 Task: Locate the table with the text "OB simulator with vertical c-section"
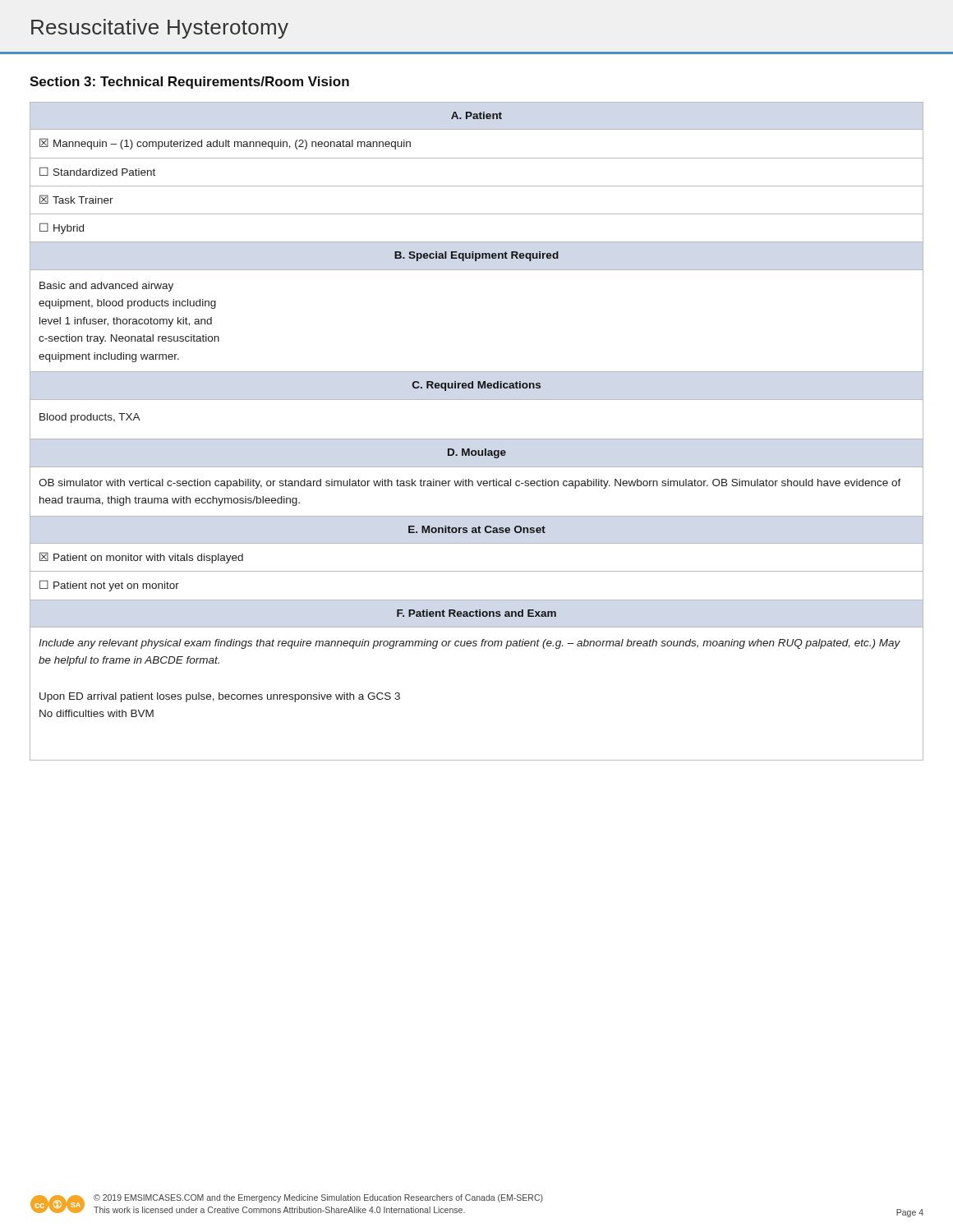476,431
